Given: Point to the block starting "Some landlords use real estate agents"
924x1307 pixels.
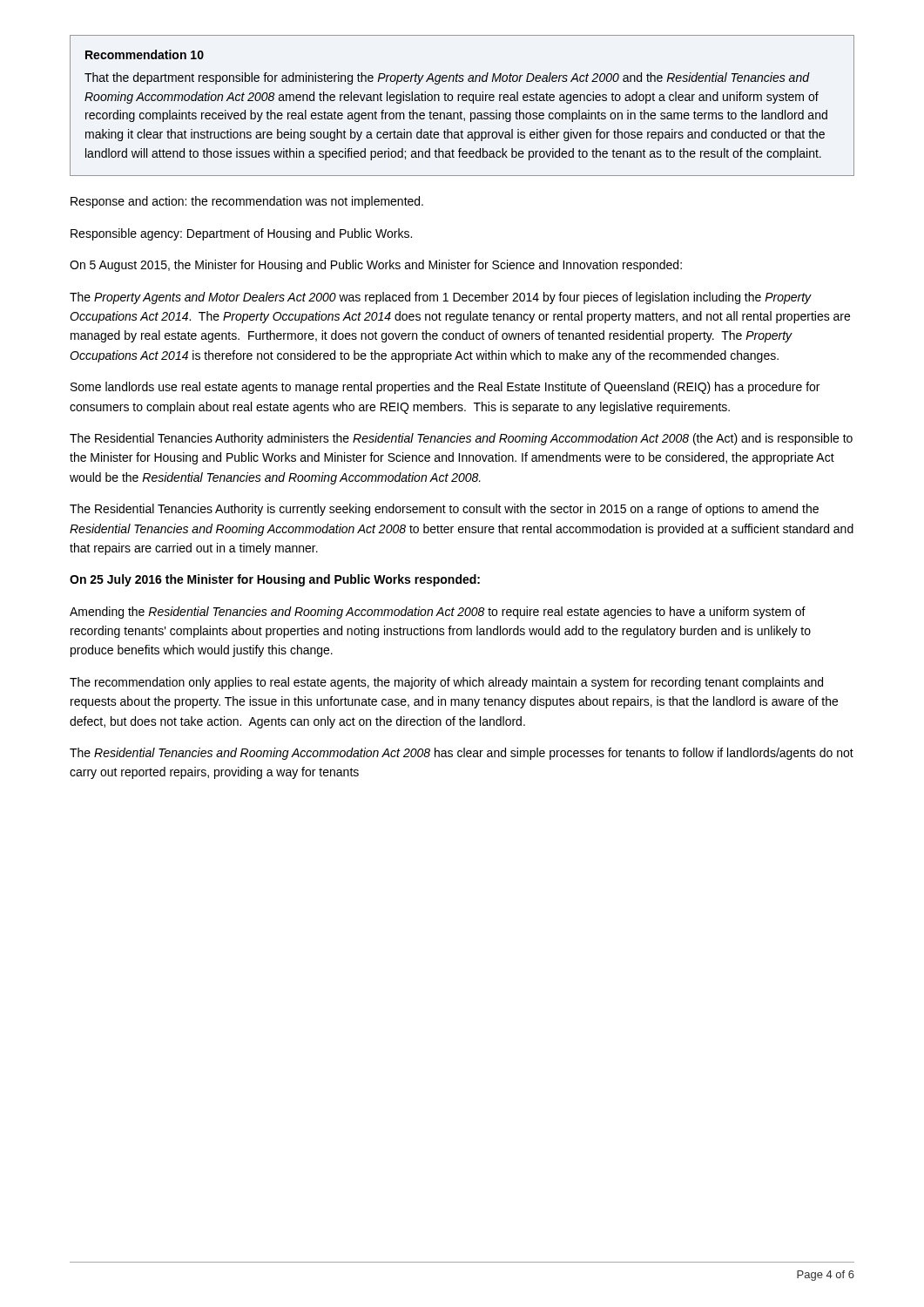Looking at the screenshot, I should 445,397.
